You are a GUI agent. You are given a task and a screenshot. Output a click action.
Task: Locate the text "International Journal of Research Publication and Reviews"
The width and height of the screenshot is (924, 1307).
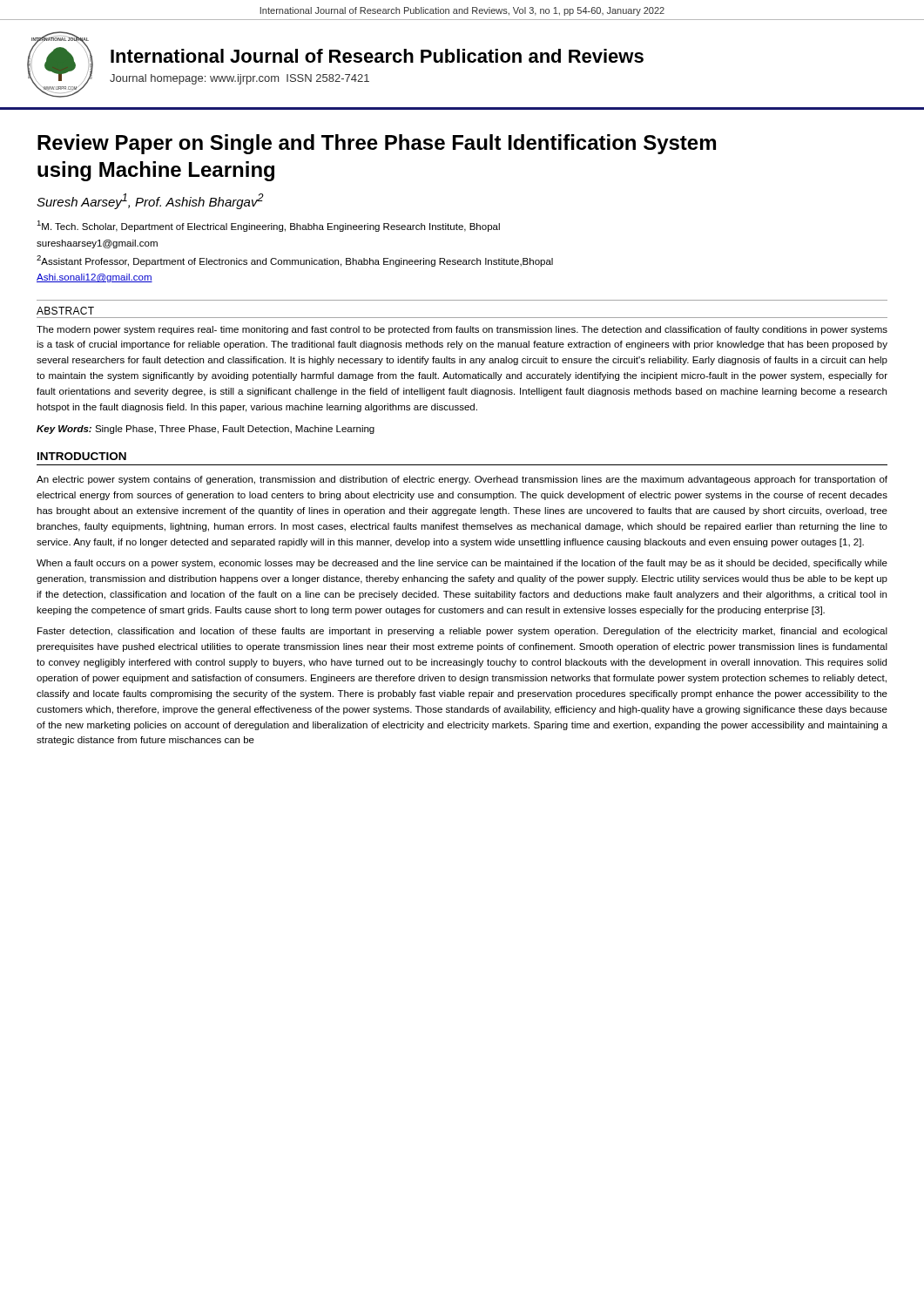[x=377, y=56]
